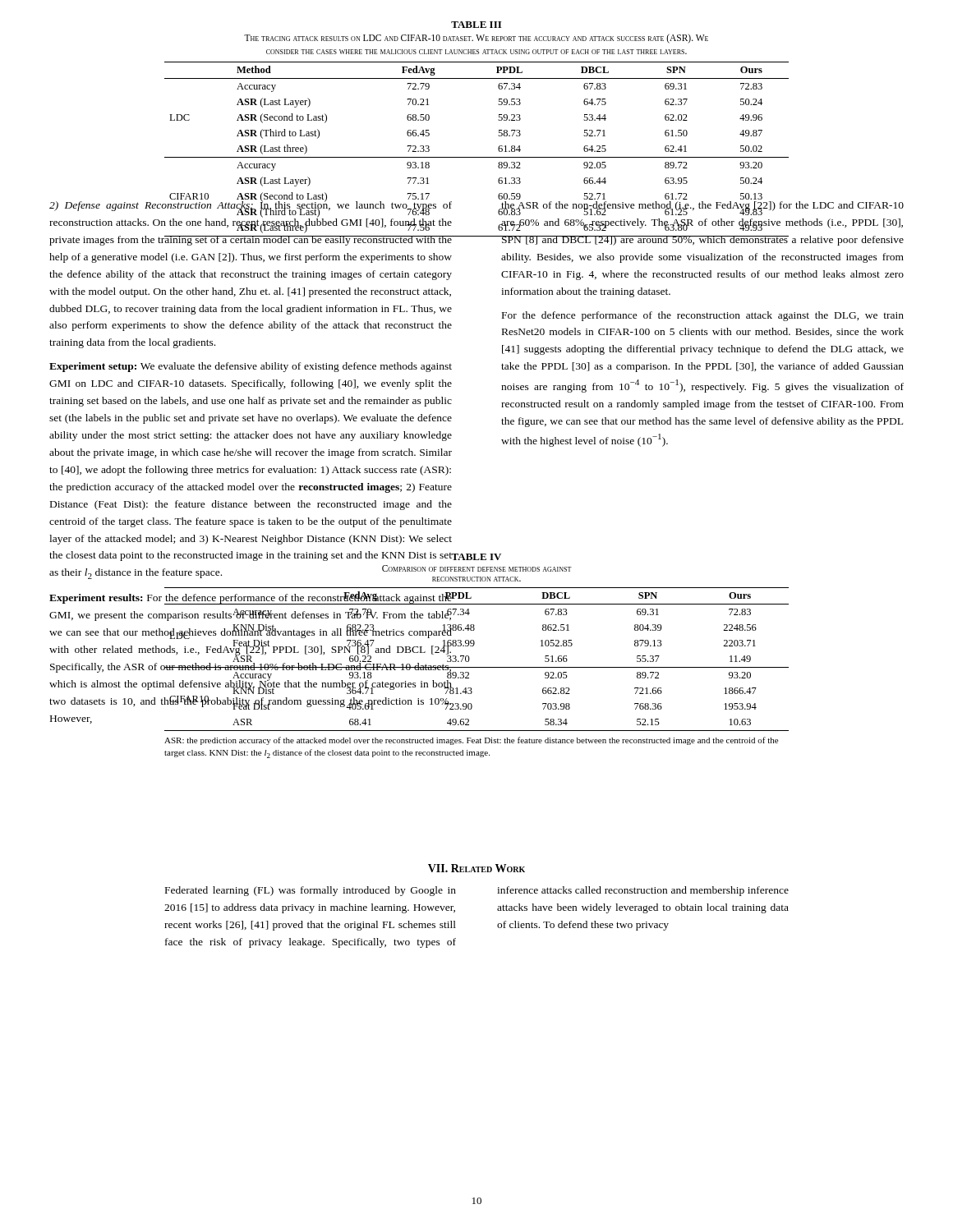Where does it say "VII. Related Work"?
Viewport: 953px width, 1232px height.
(x=476, y=869)
